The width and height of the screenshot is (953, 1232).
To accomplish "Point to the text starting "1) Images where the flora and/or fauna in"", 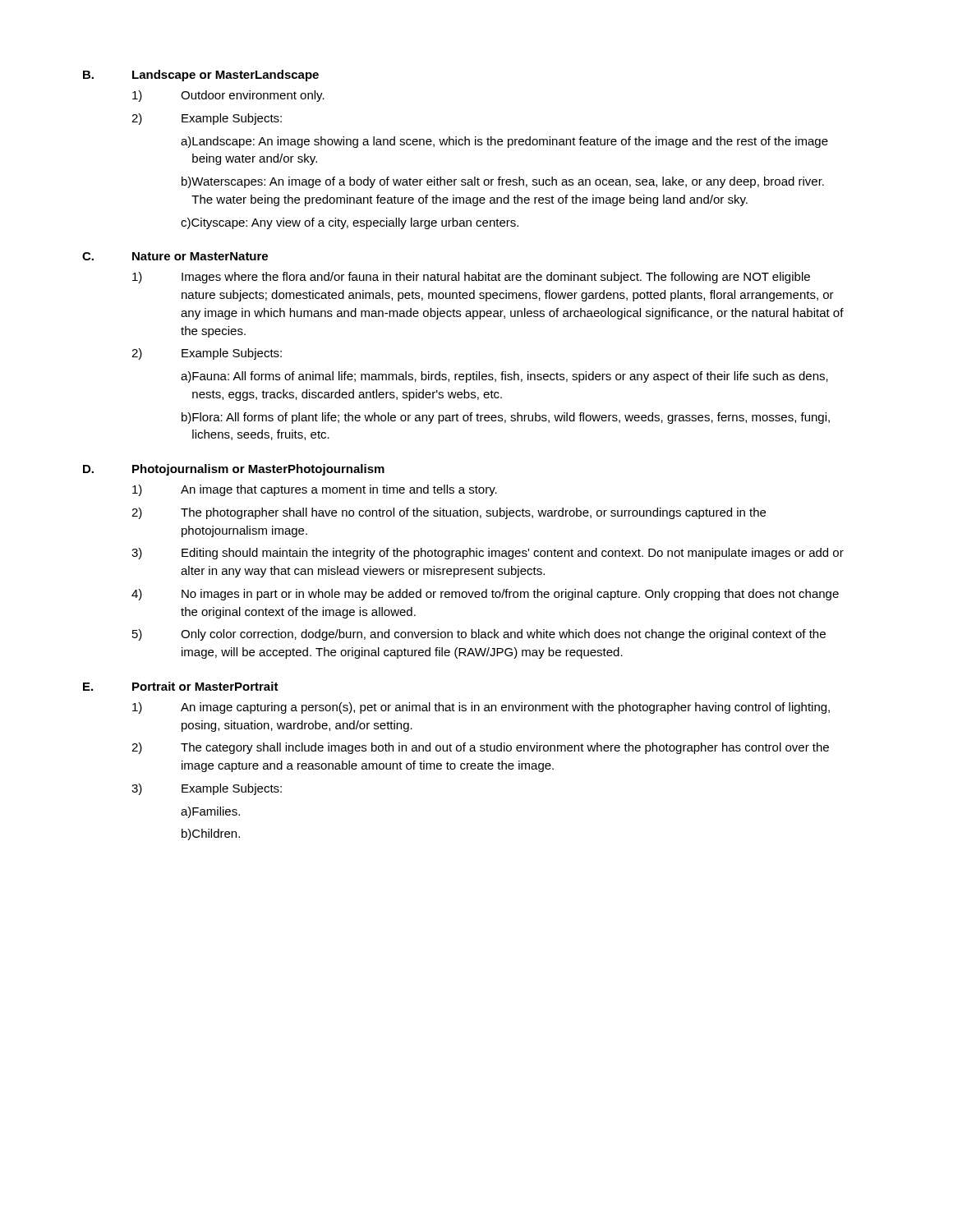I will [x=489, y=304].
